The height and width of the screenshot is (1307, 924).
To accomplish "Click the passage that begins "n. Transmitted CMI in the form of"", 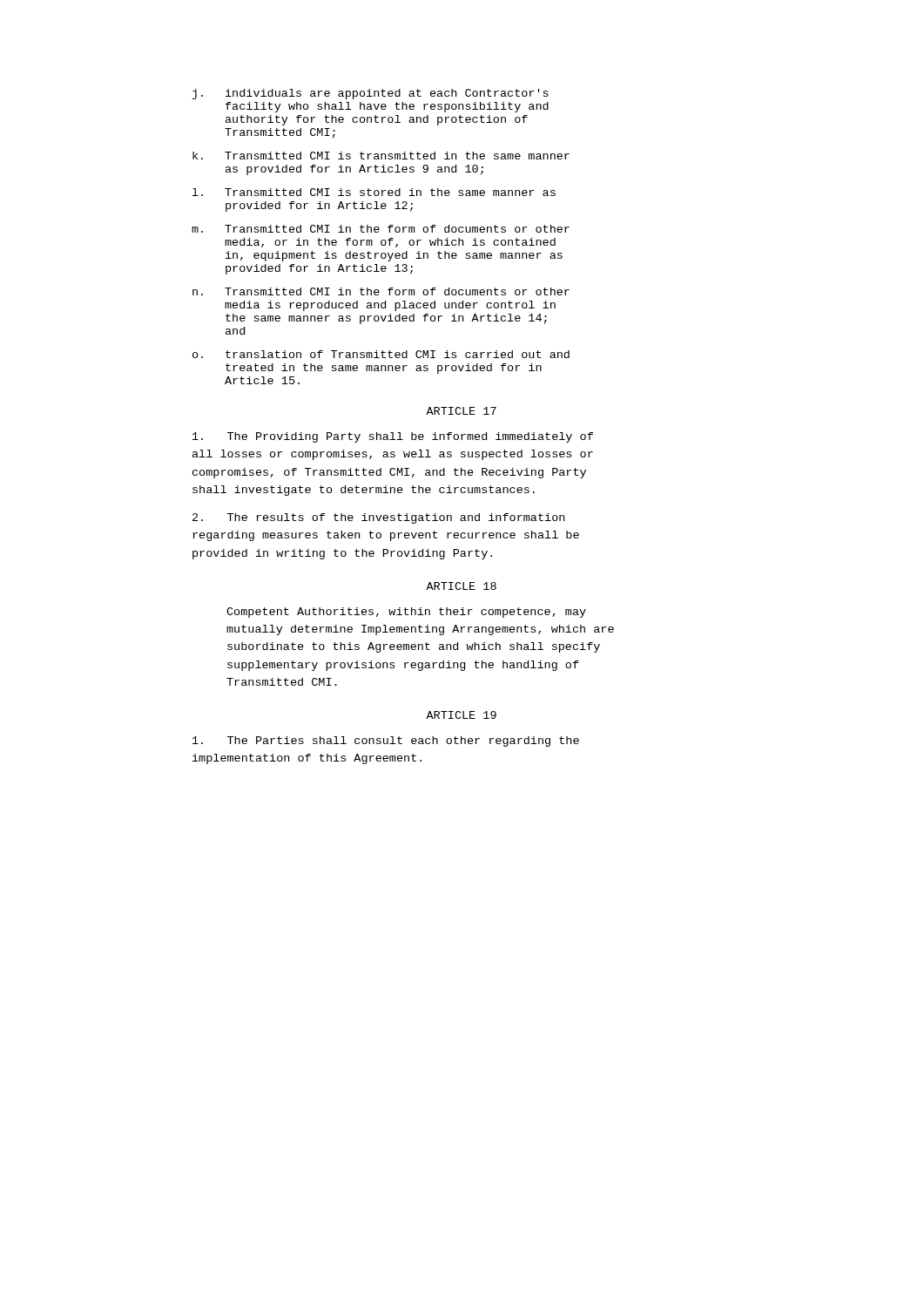I will [x=462, y=312].
